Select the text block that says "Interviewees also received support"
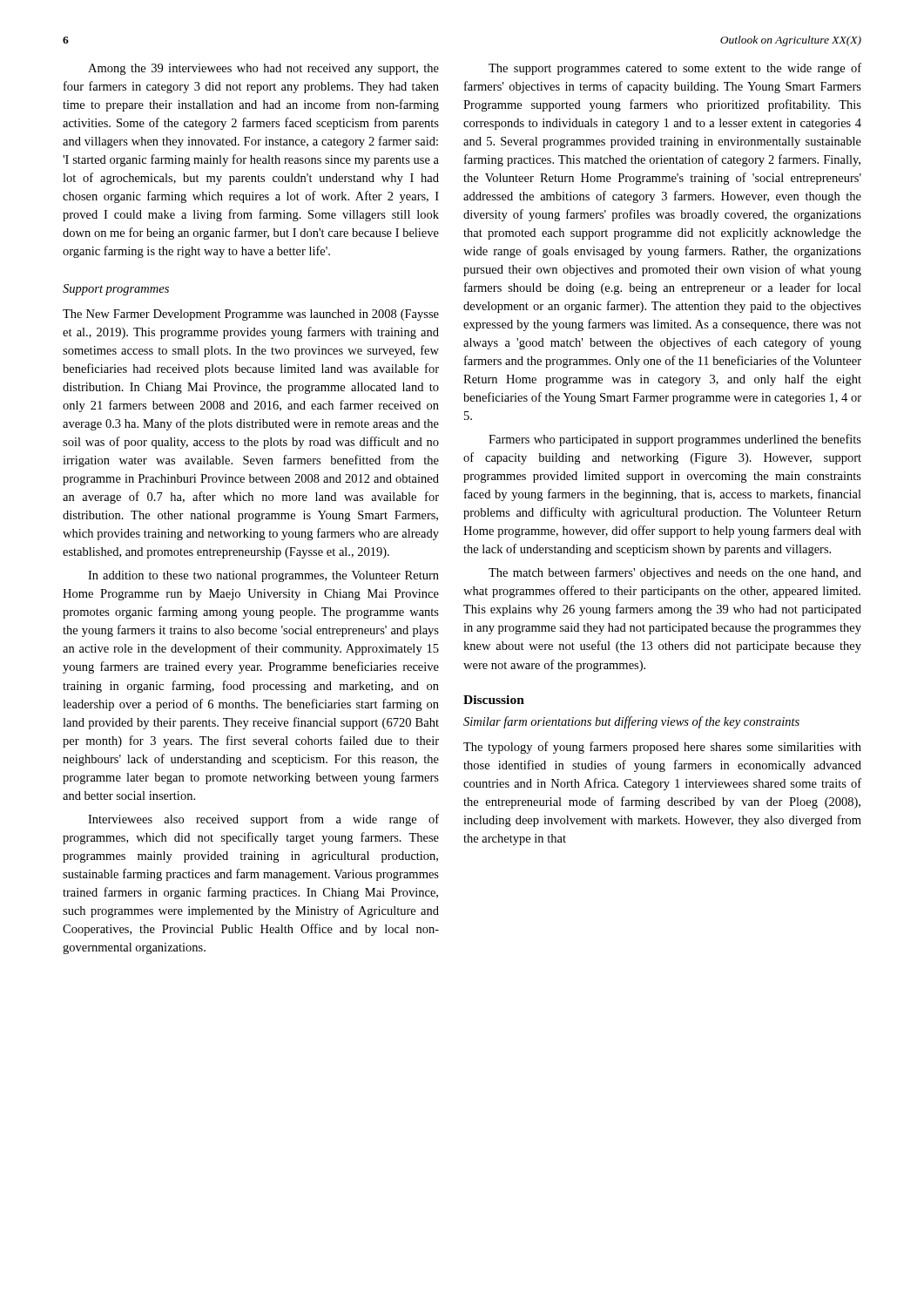The height and width of the screenshot is (1307, 924). coord(251,883)
